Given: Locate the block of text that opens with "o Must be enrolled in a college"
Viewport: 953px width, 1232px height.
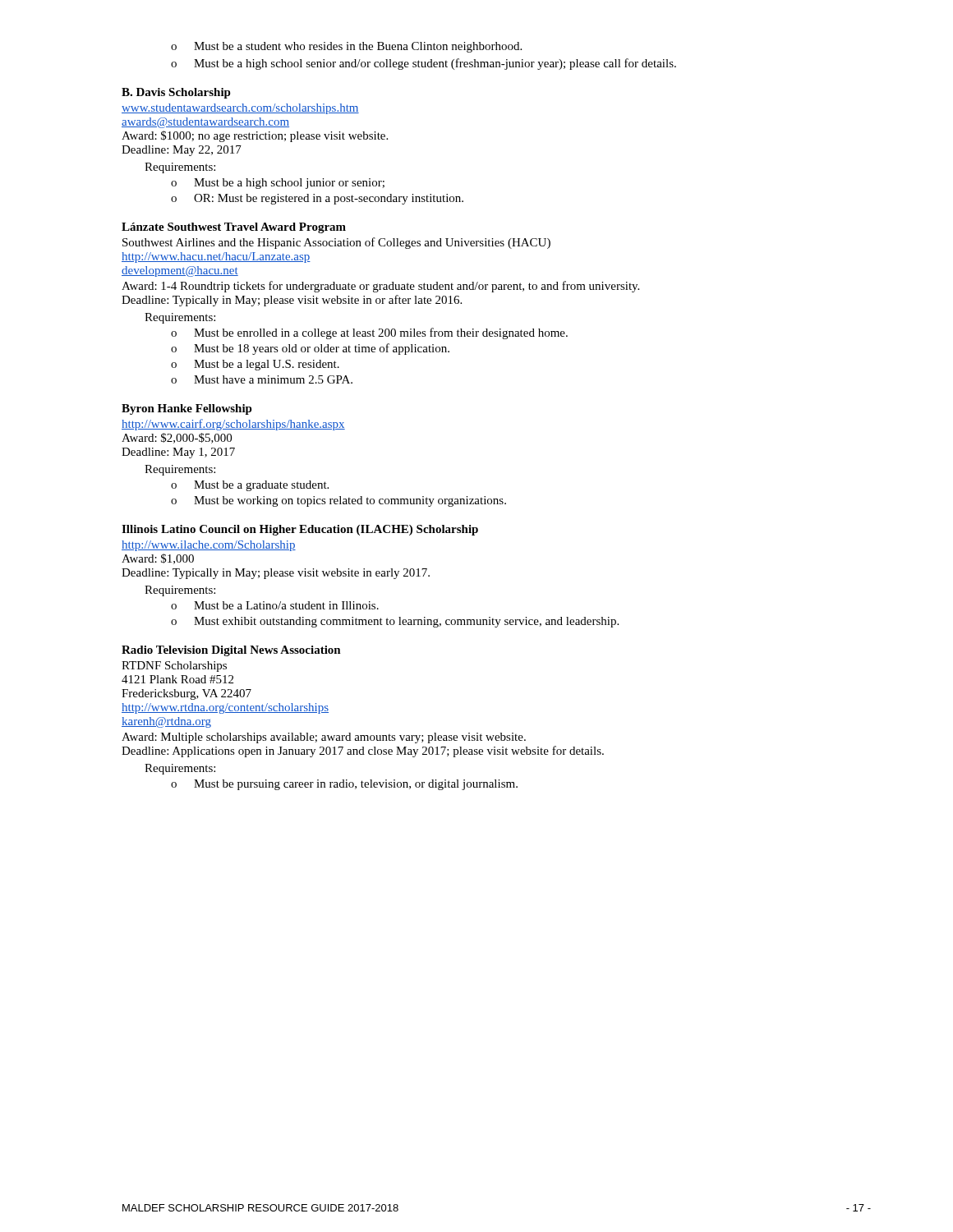Looking at the screenshot, I should tap(370, 333).
